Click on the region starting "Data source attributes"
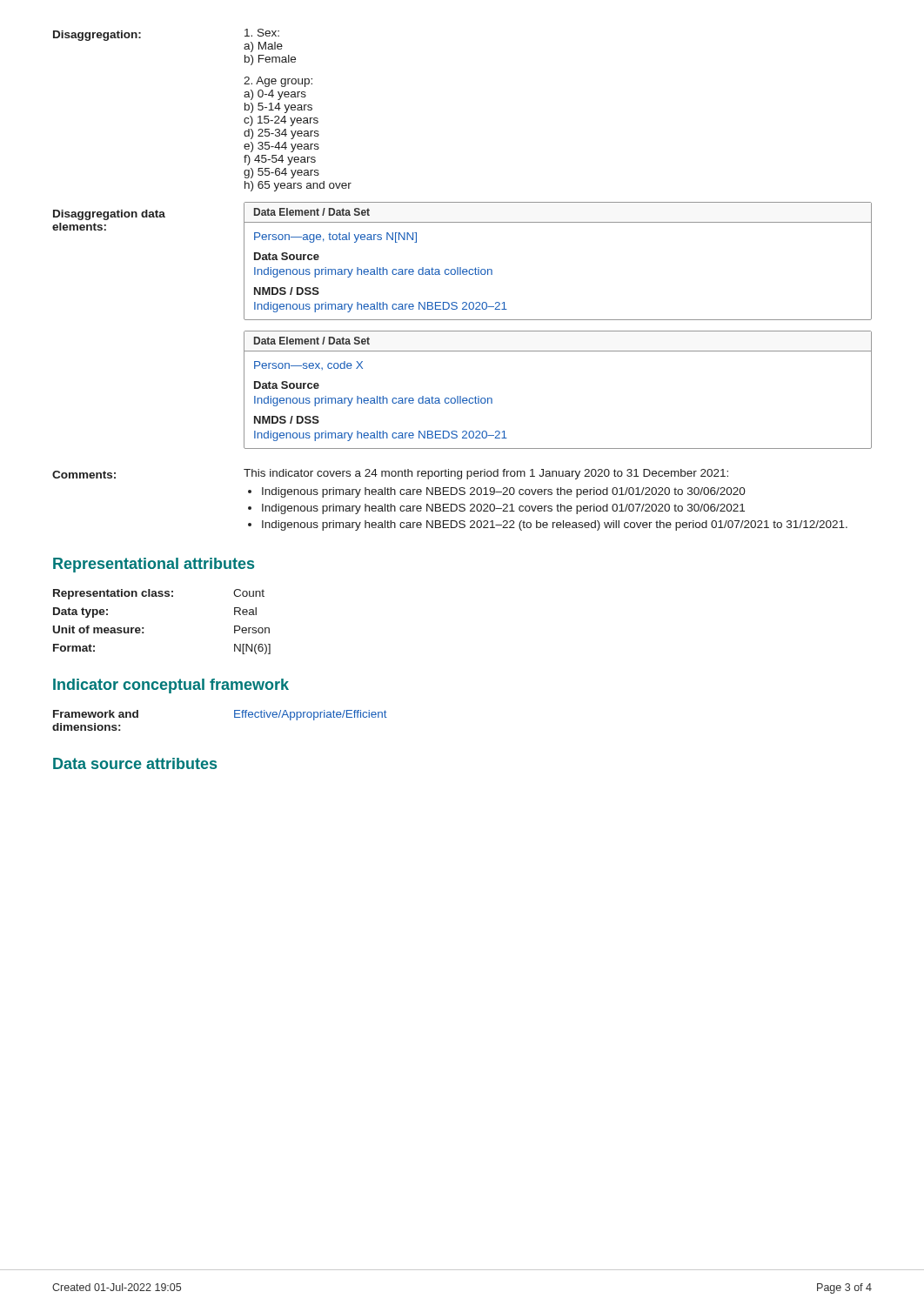 [135, 763]
